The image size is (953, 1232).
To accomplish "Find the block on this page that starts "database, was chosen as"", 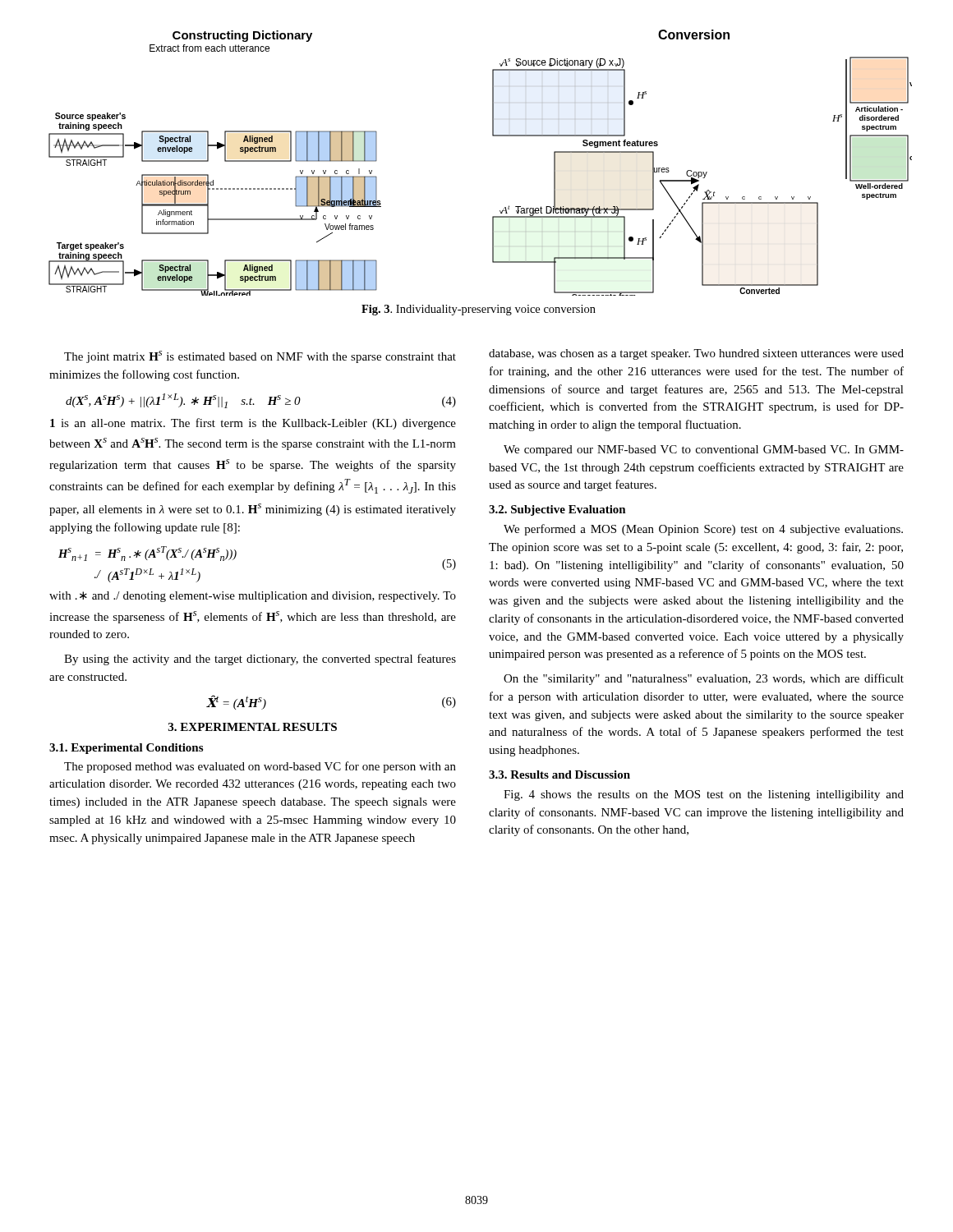I will tap(696, 420).
